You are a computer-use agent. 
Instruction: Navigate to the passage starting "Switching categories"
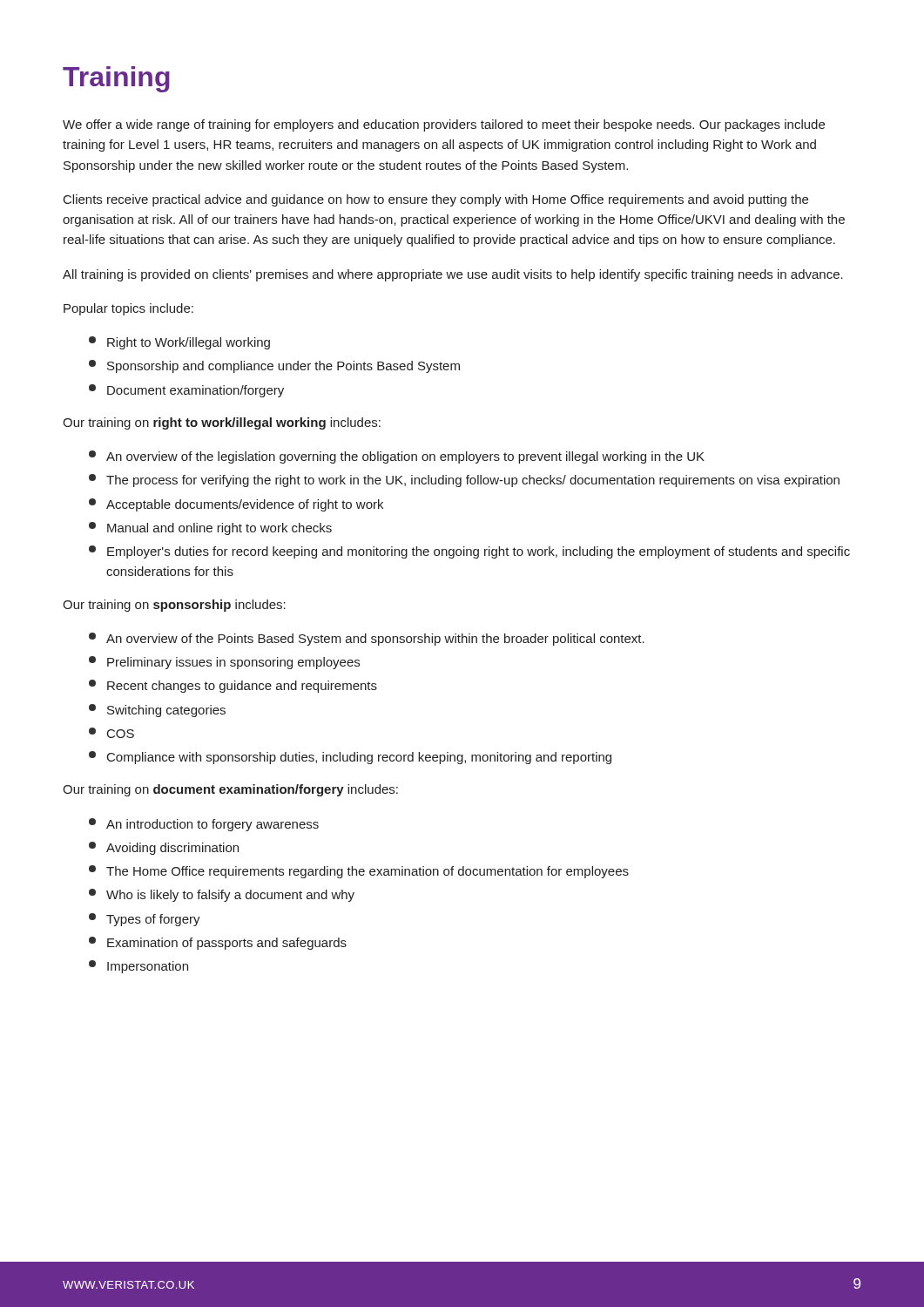(157, 709)
